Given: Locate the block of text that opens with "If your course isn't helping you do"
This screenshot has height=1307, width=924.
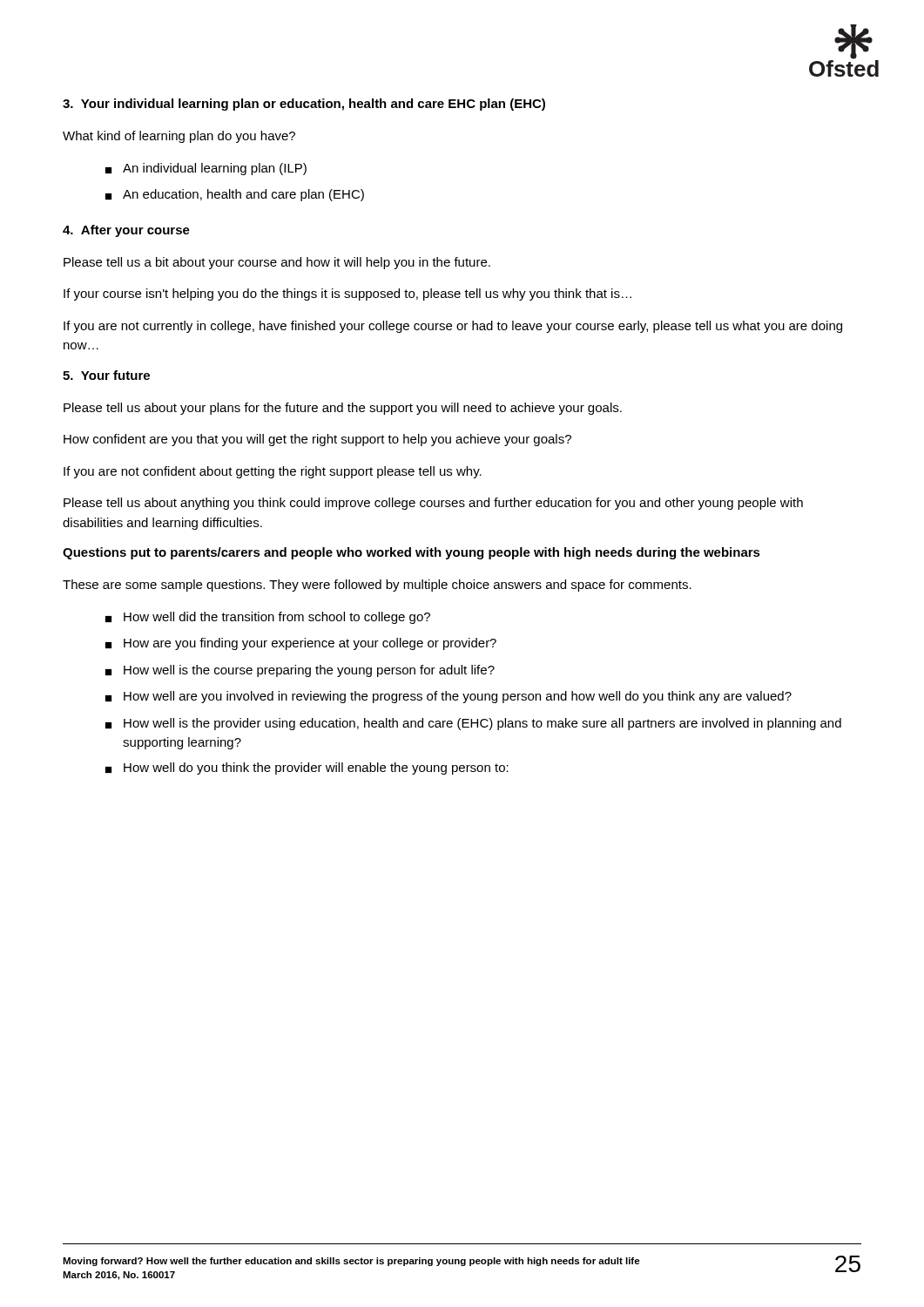Looking at the screenshot, I should pos(348,293).
